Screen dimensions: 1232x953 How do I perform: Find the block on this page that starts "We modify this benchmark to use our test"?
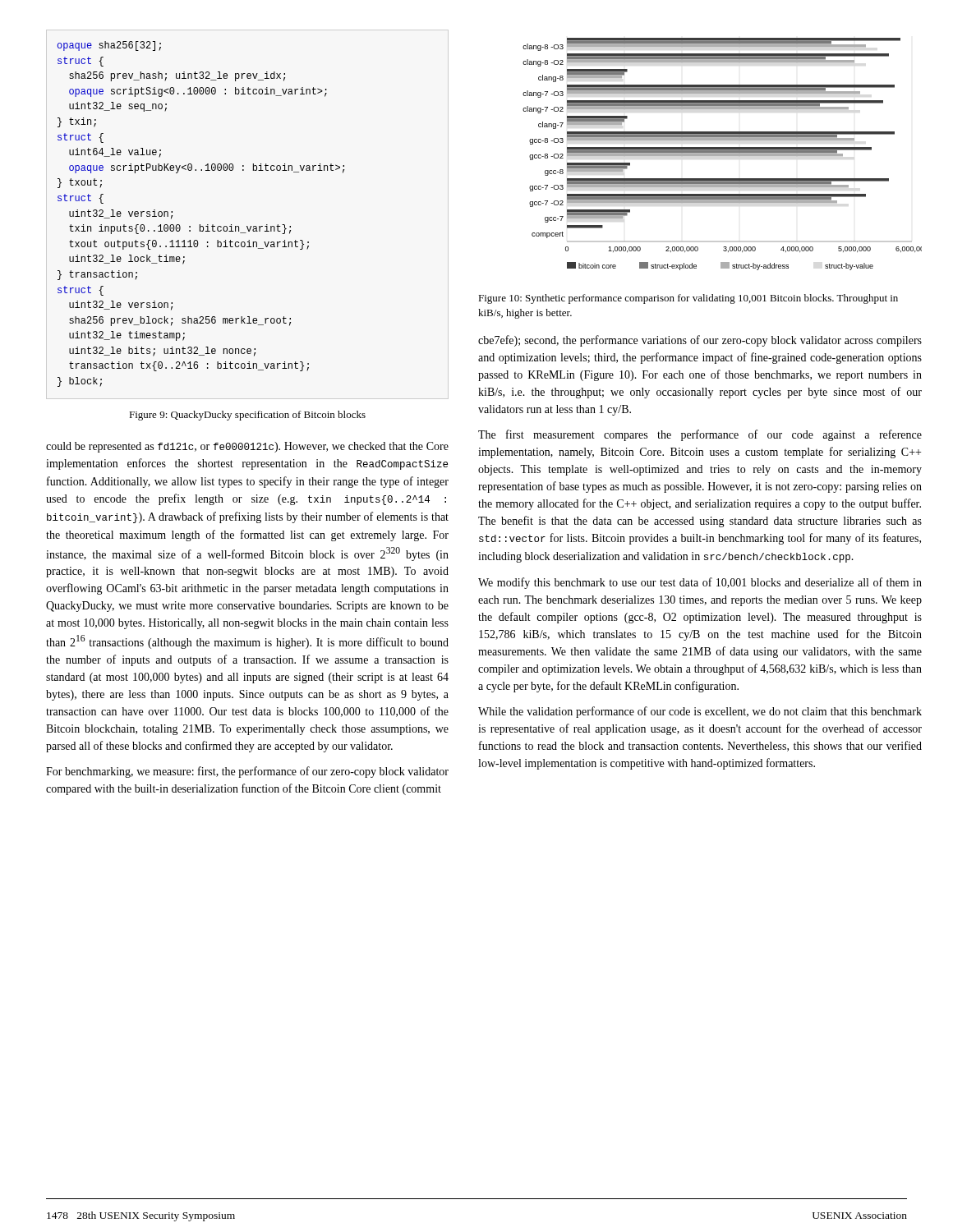click(700, 634)
